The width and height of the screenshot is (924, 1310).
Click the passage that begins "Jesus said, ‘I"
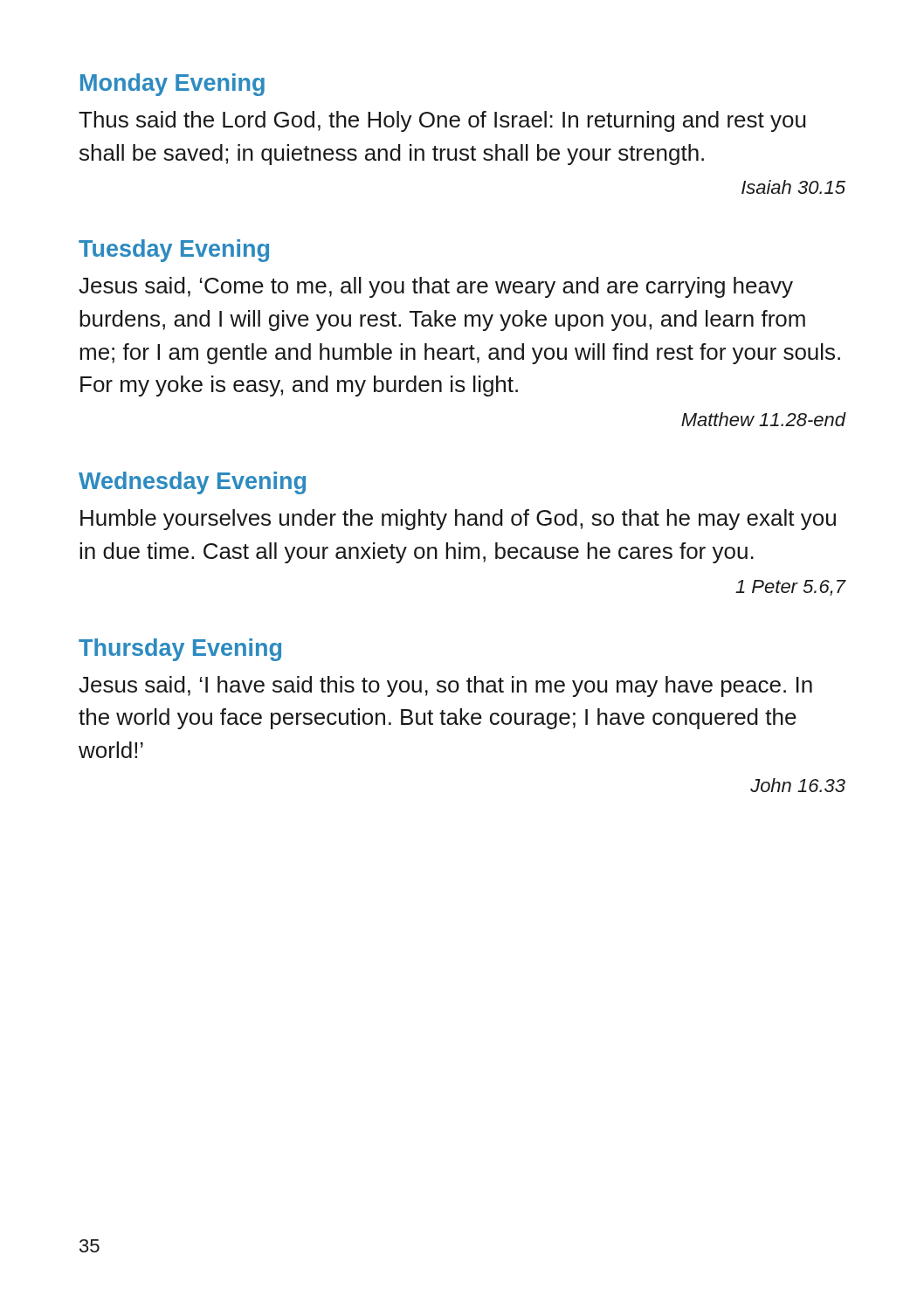coord(446,717)
